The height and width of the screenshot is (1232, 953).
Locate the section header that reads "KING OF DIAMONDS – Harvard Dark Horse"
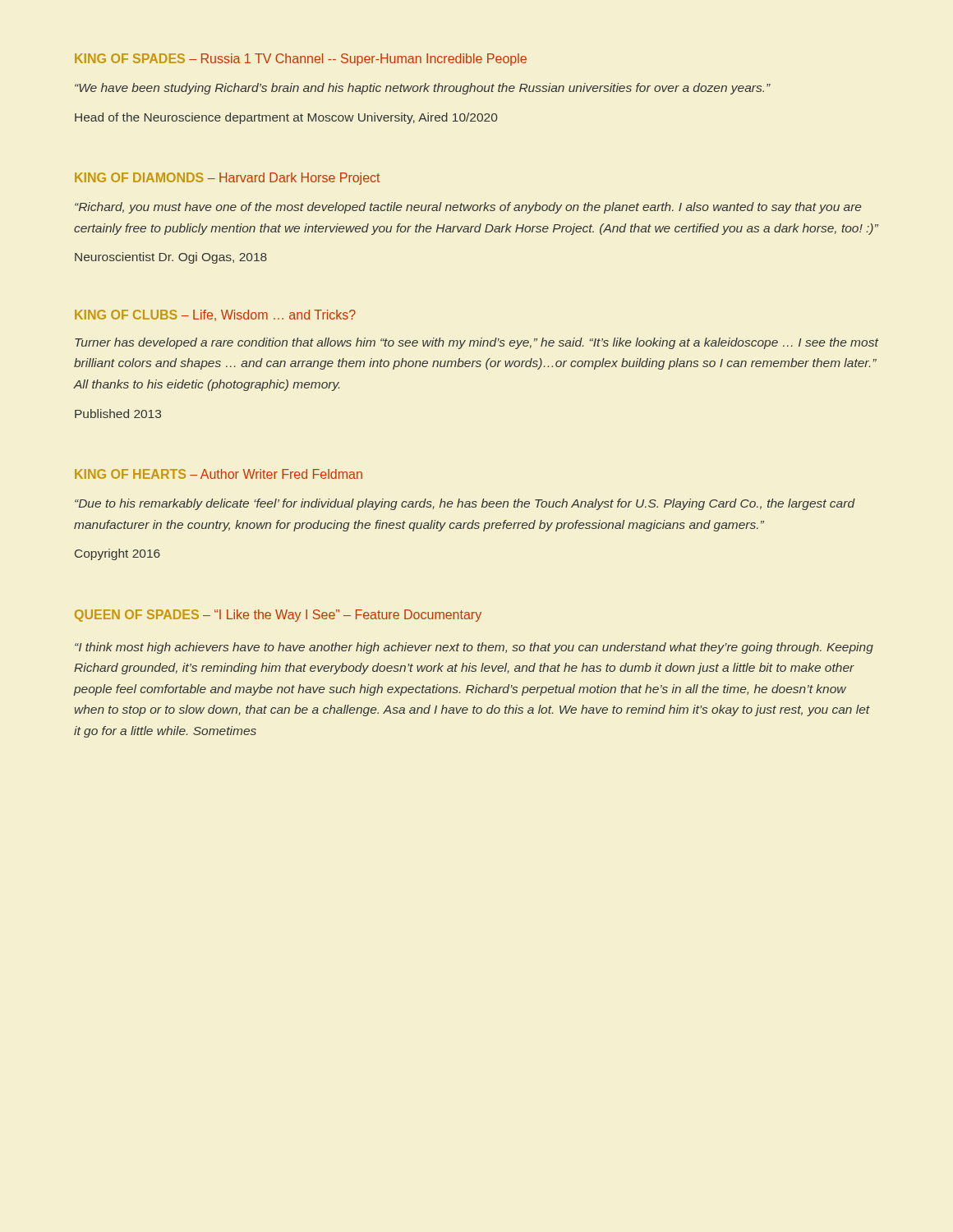coord(227,178)
